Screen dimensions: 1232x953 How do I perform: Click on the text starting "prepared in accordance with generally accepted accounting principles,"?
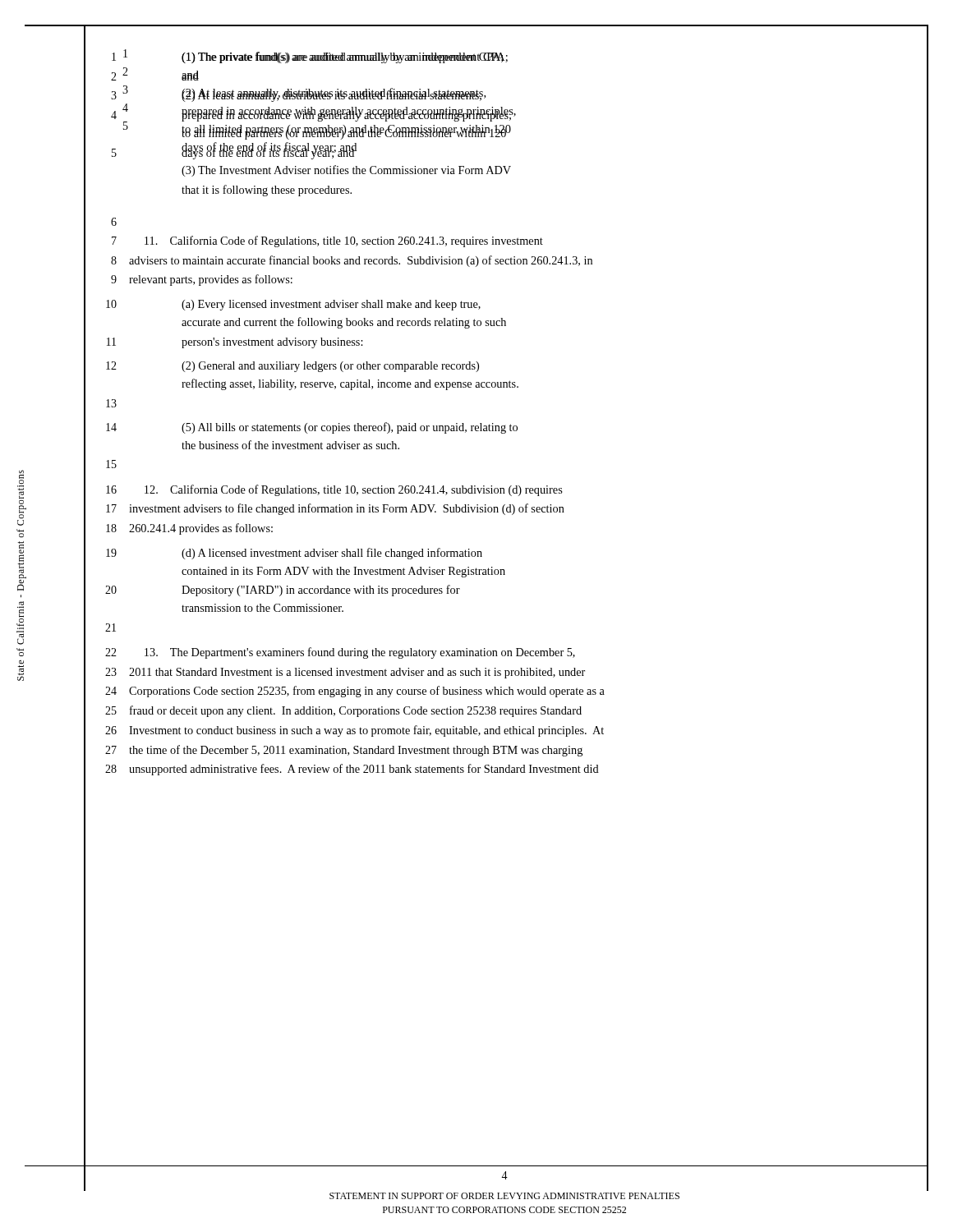click(x=349, y=111)
